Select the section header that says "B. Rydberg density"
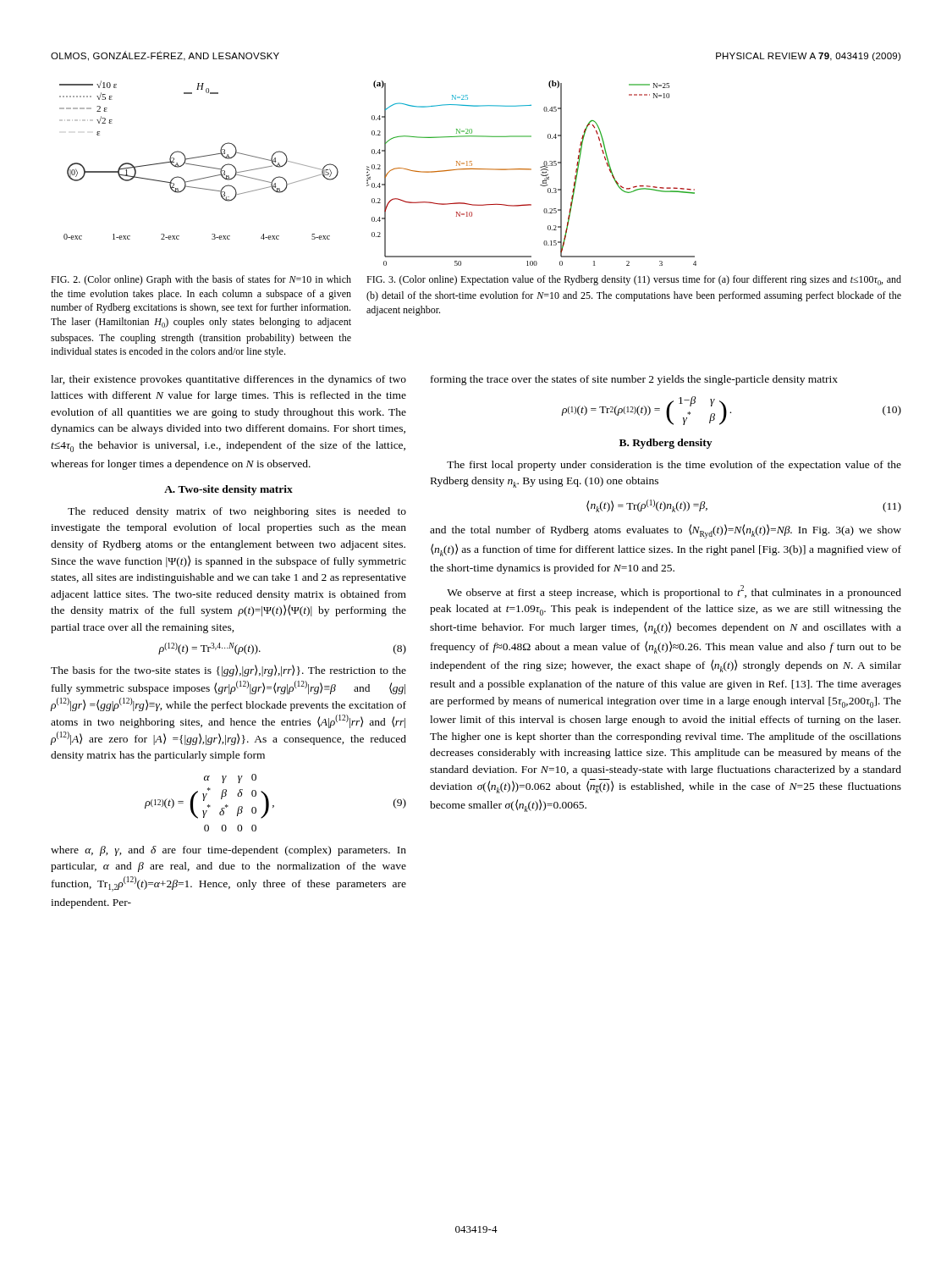The image size is (952, 1270). click(x=666, y=442)
